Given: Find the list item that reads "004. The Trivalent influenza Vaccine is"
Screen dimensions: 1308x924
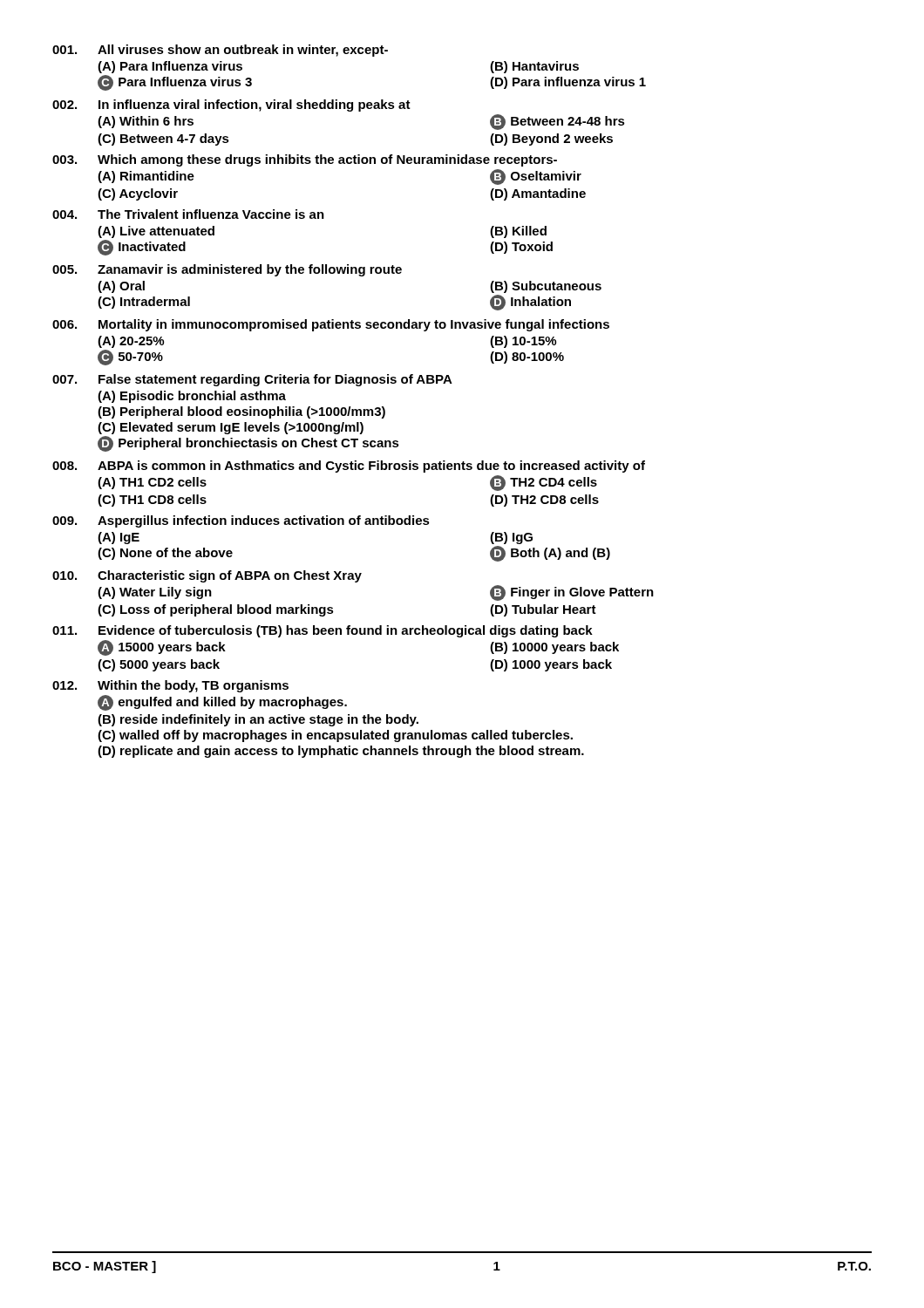Looking at the screenshot, I should tap(188, 214).
